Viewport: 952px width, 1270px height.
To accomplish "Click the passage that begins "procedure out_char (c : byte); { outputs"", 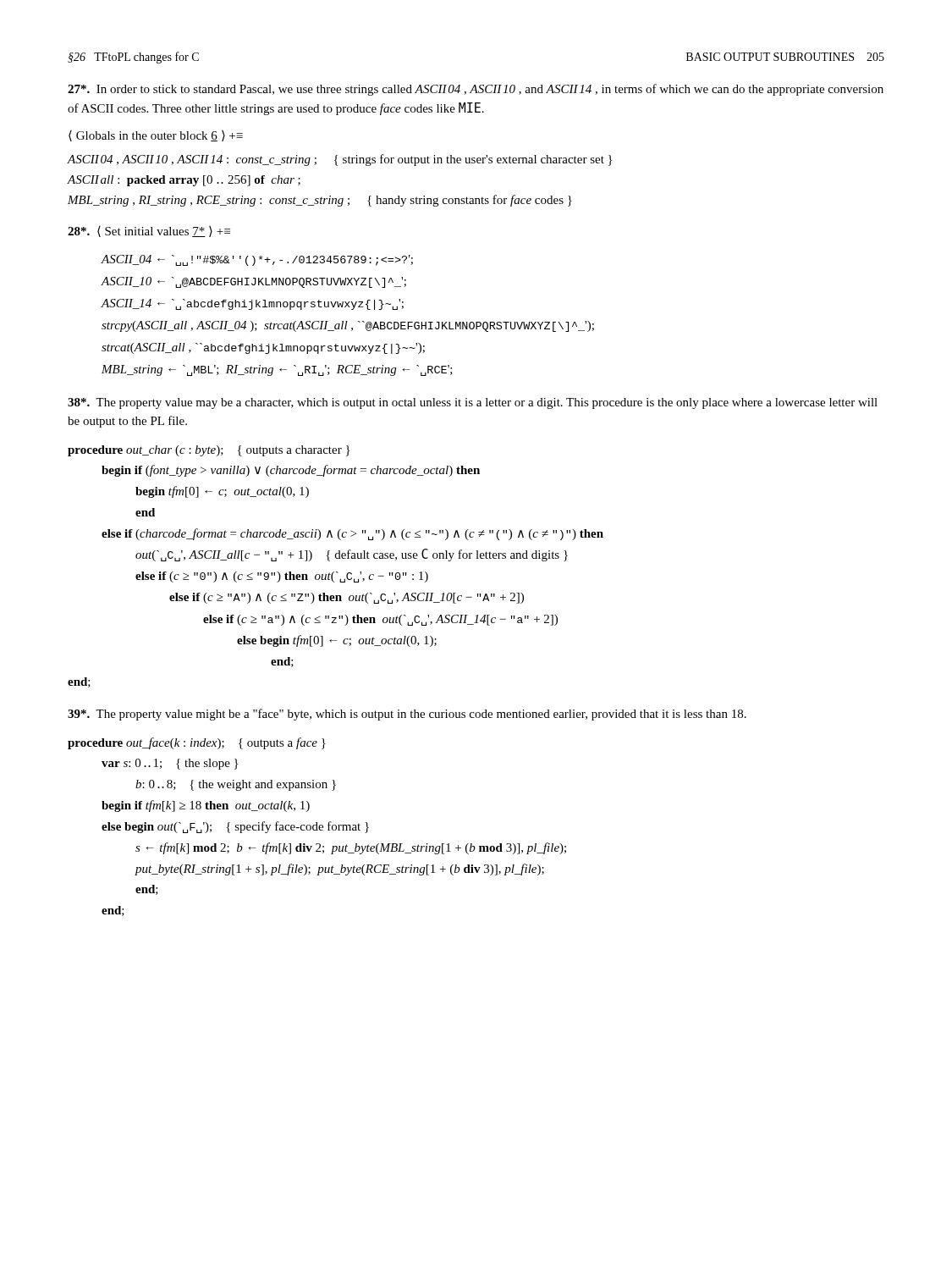I will point(476,566).
